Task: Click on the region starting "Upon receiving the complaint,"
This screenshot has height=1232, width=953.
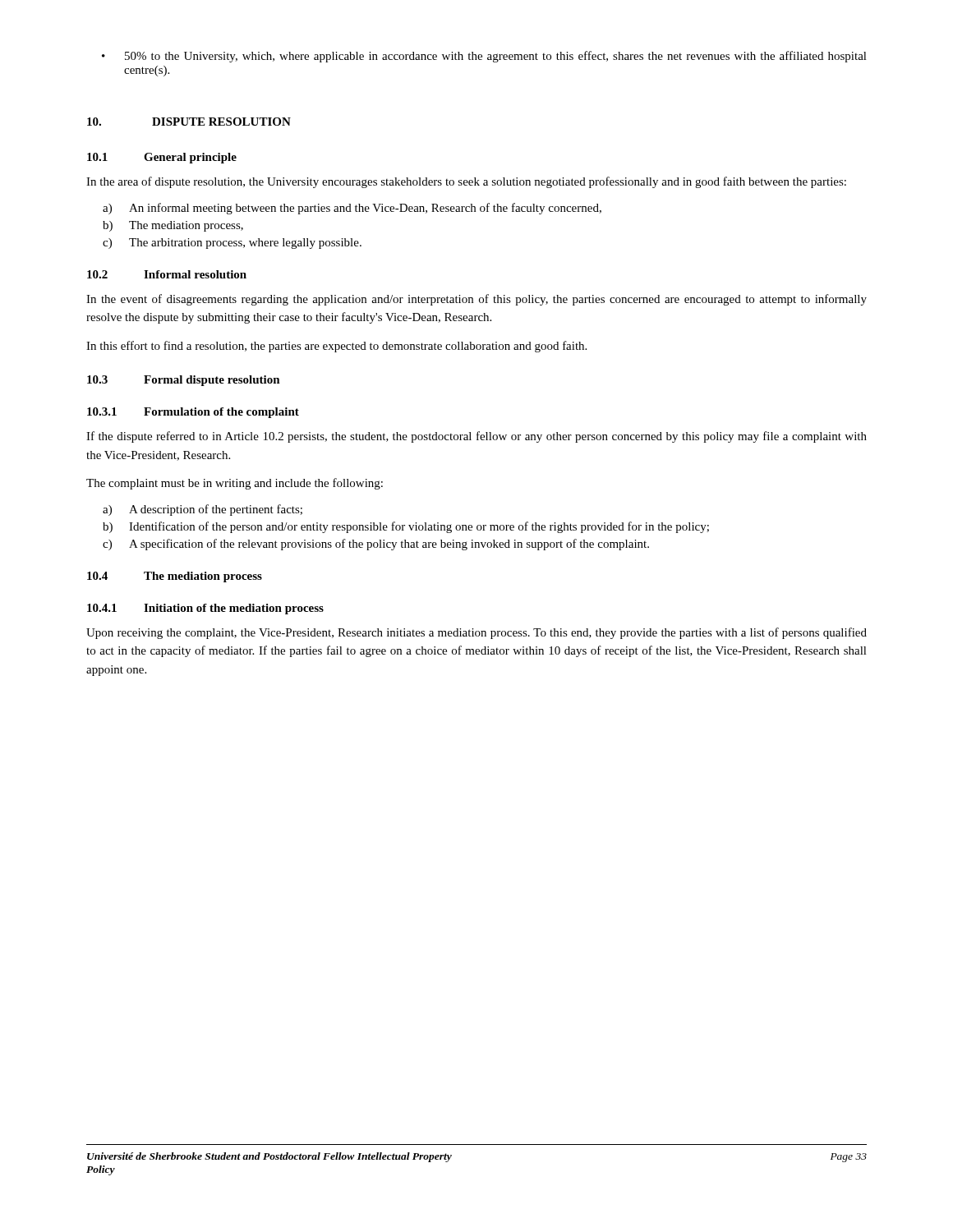Action: [476, 651]
